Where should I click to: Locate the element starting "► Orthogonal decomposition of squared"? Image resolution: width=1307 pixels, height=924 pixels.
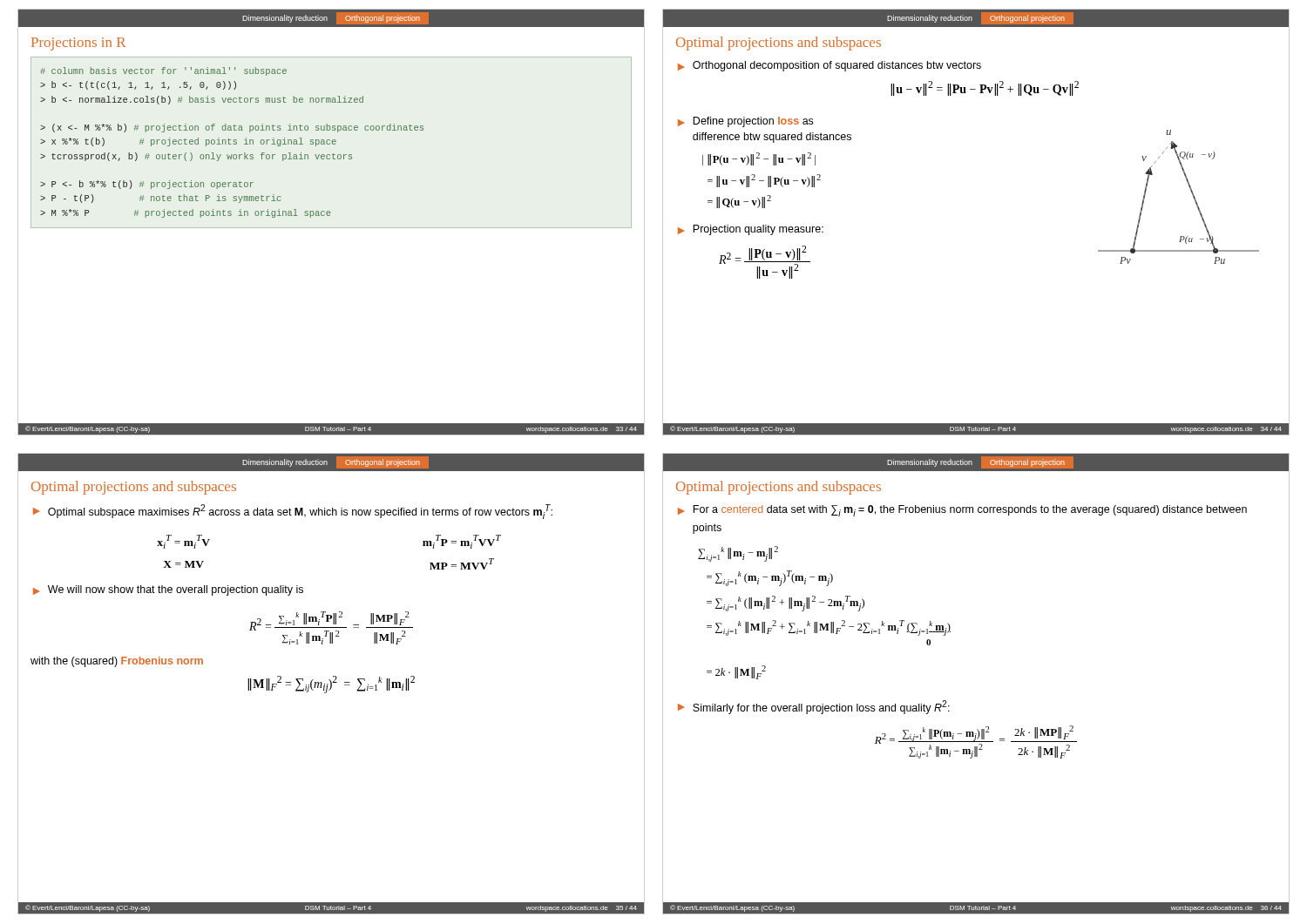coord(976,81)
